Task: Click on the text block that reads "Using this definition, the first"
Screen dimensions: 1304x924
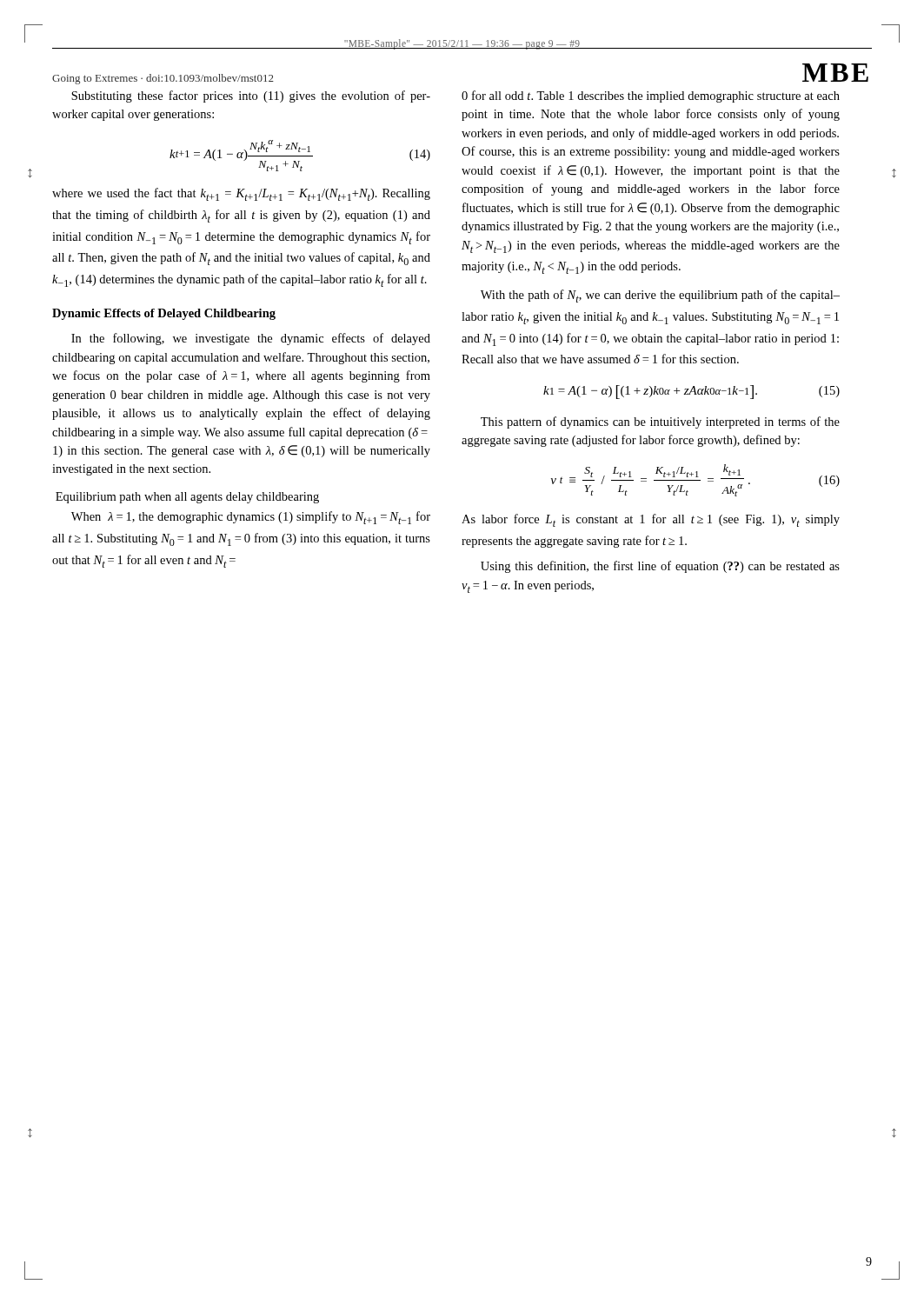Action: pyautogui.click(x=651, y=578)
